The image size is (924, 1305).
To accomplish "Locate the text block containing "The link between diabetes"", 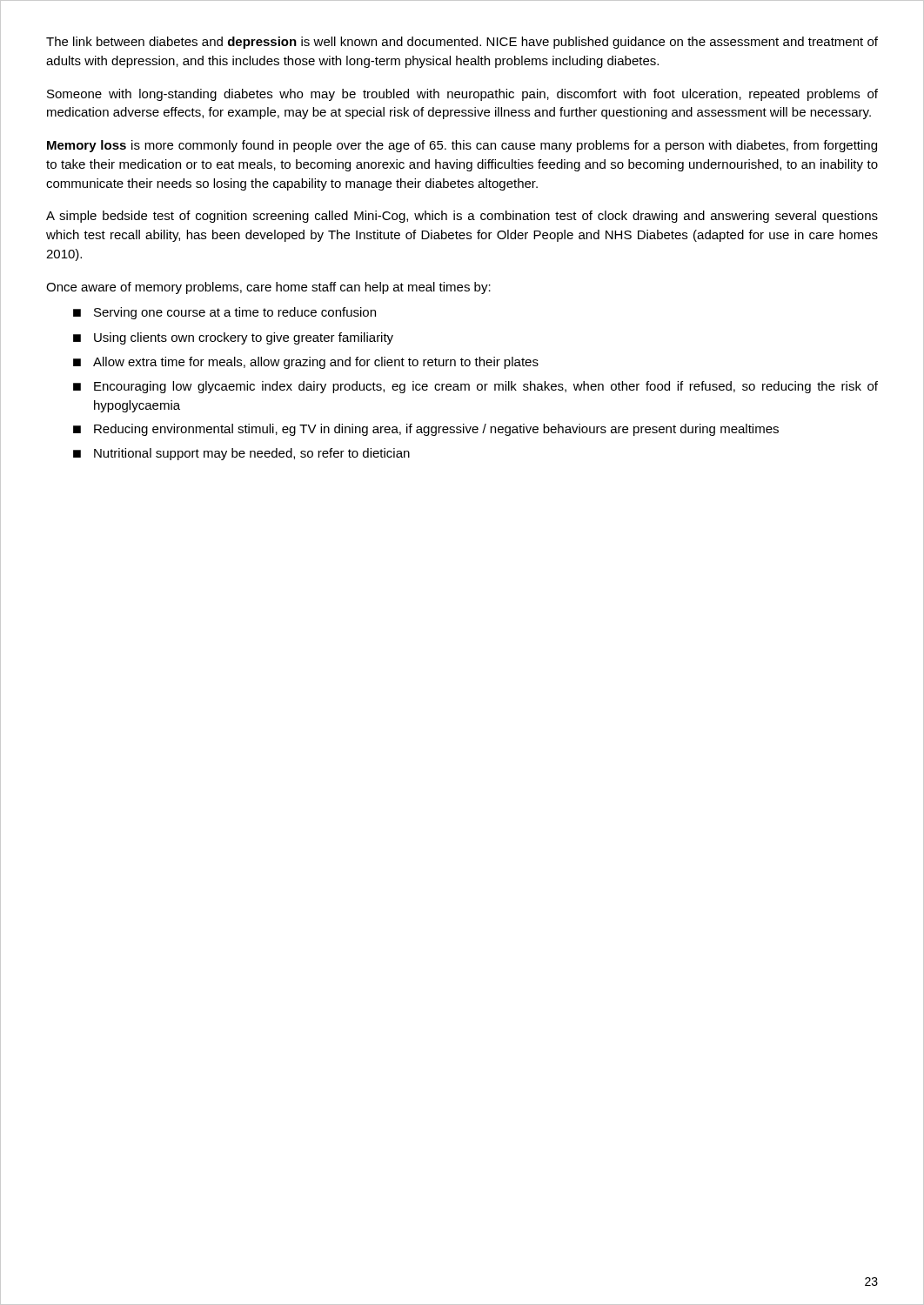I will pyautogui.click(x=462, y=51).
